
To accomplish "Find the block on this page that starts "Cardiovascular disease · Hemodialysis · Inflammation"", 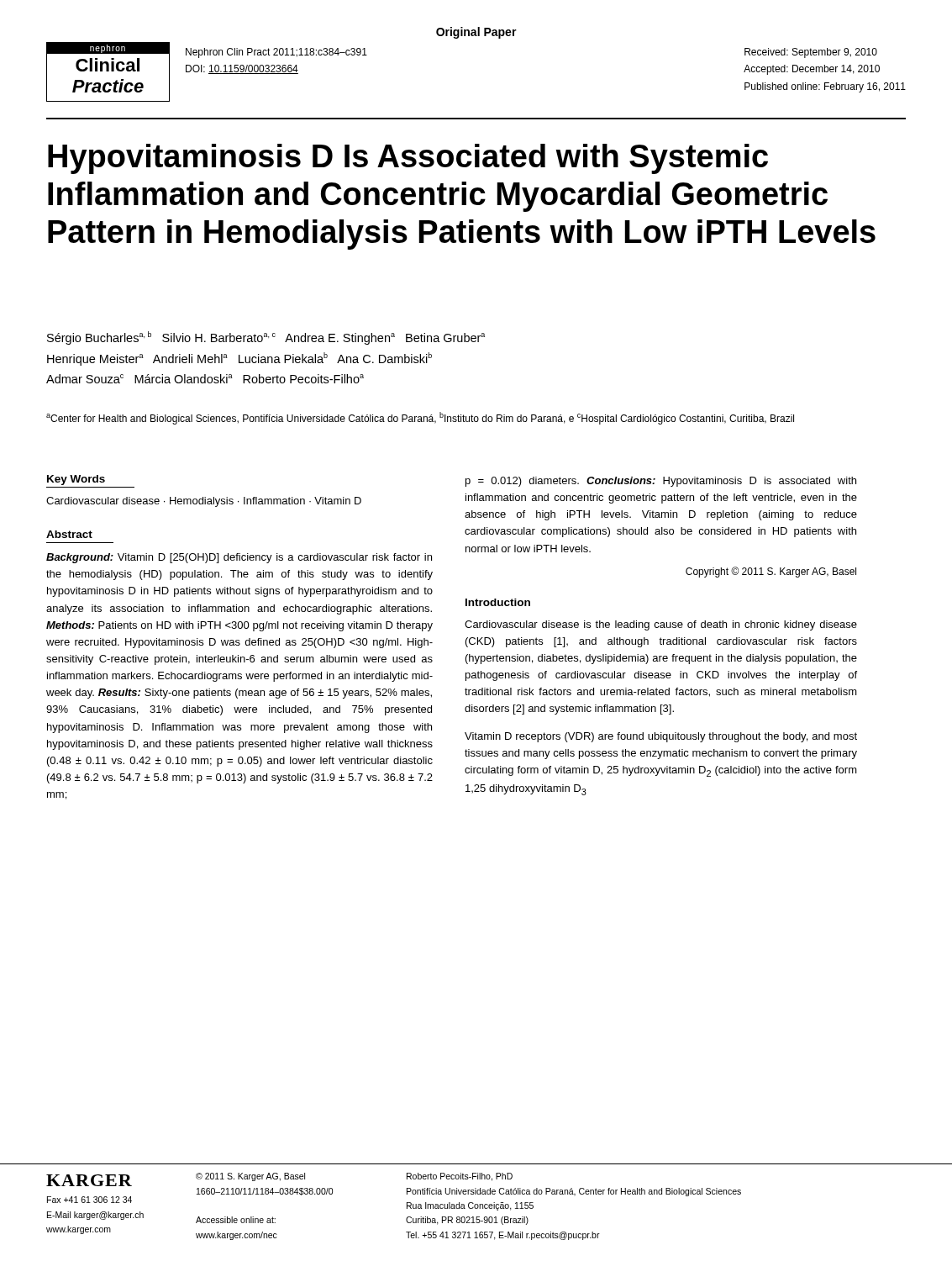I will coord(204,501).
